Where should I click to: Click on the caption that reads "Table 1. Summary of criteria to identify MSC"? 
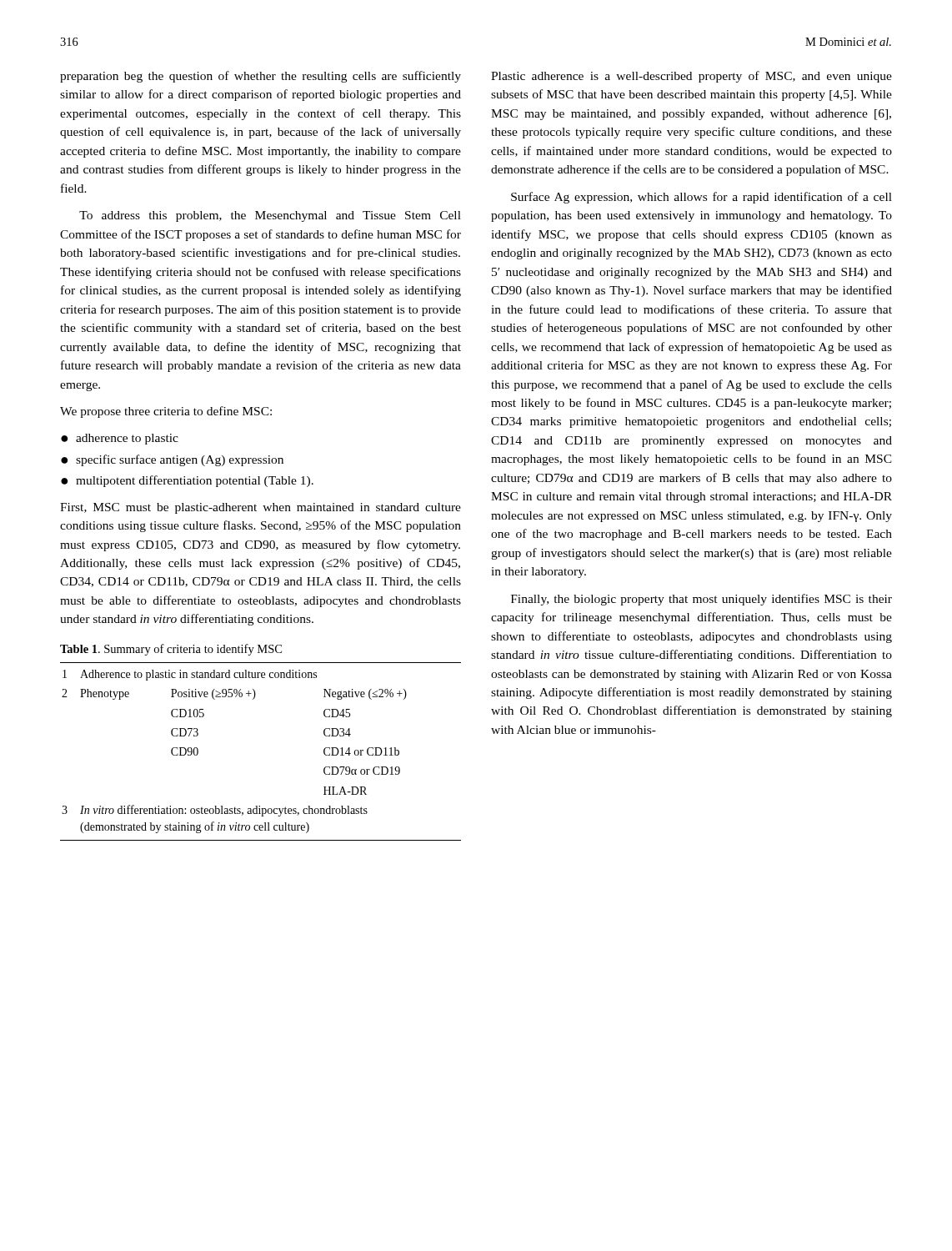click(171, 649)
